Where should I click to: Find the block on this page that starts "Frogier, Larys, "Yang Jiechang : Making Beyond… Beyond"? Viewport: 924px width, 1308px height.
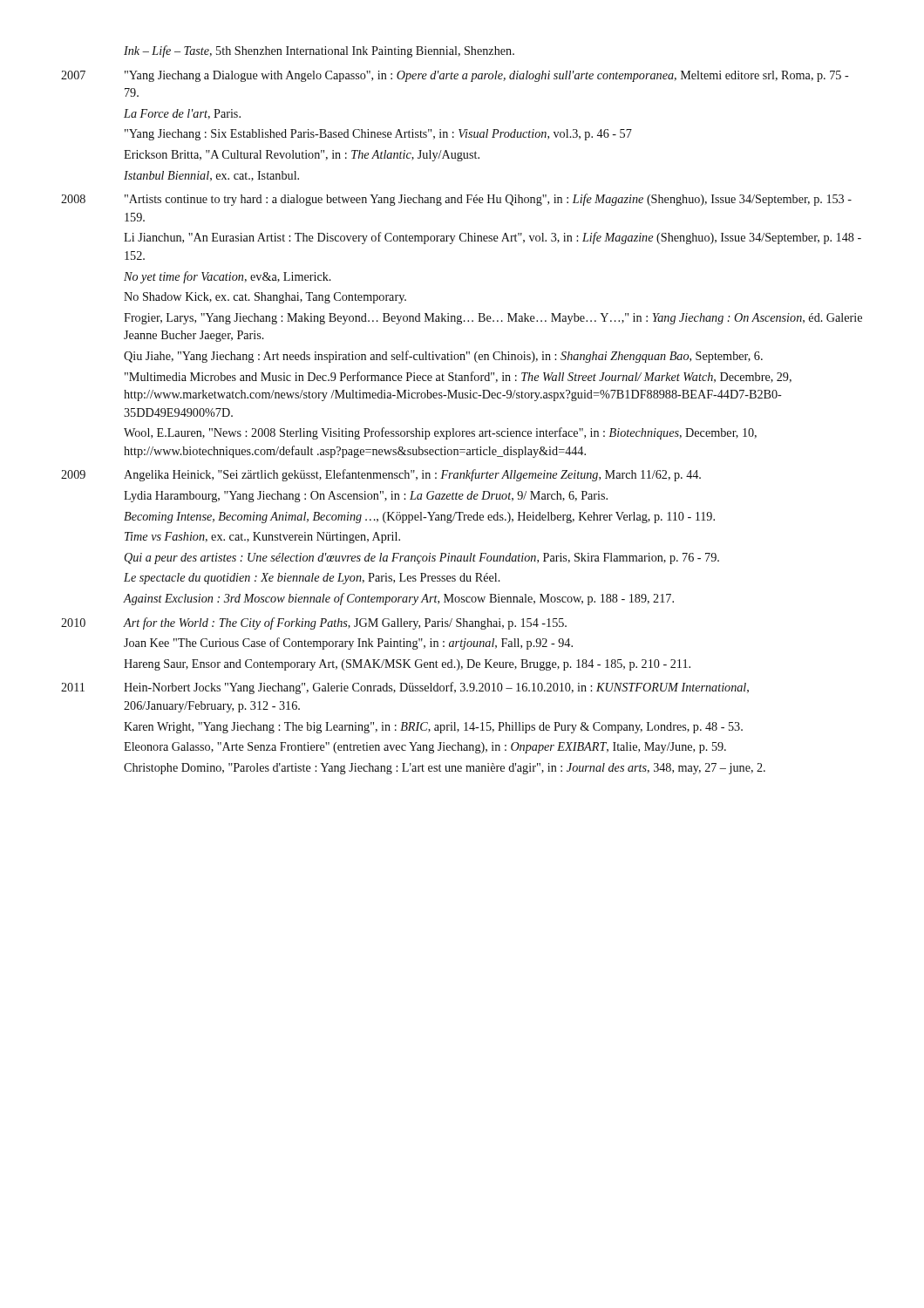[493, 326]
